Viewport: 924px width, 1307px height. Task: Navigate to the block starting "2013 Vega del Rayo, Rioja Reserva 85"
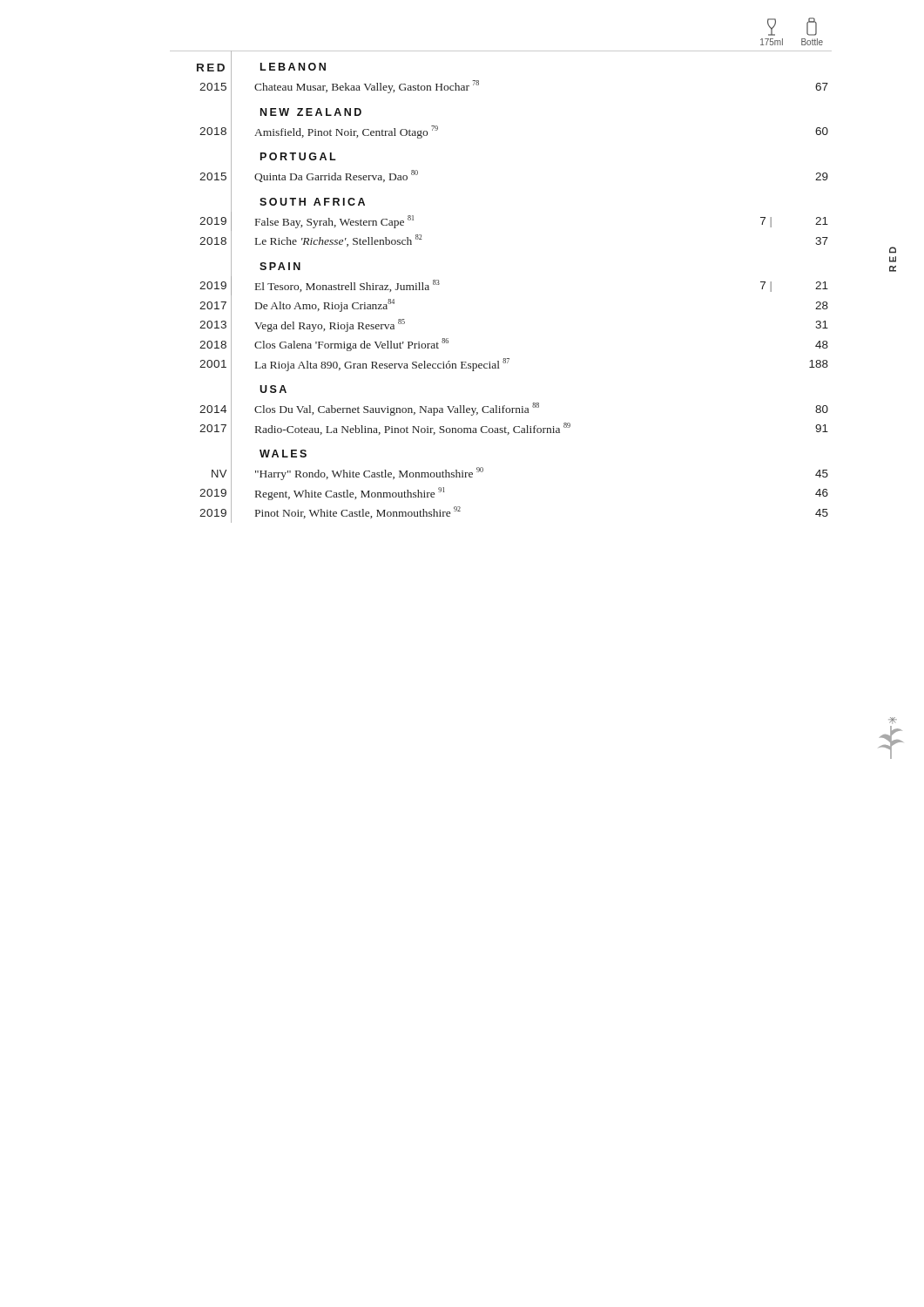click(x=344, y=325)
